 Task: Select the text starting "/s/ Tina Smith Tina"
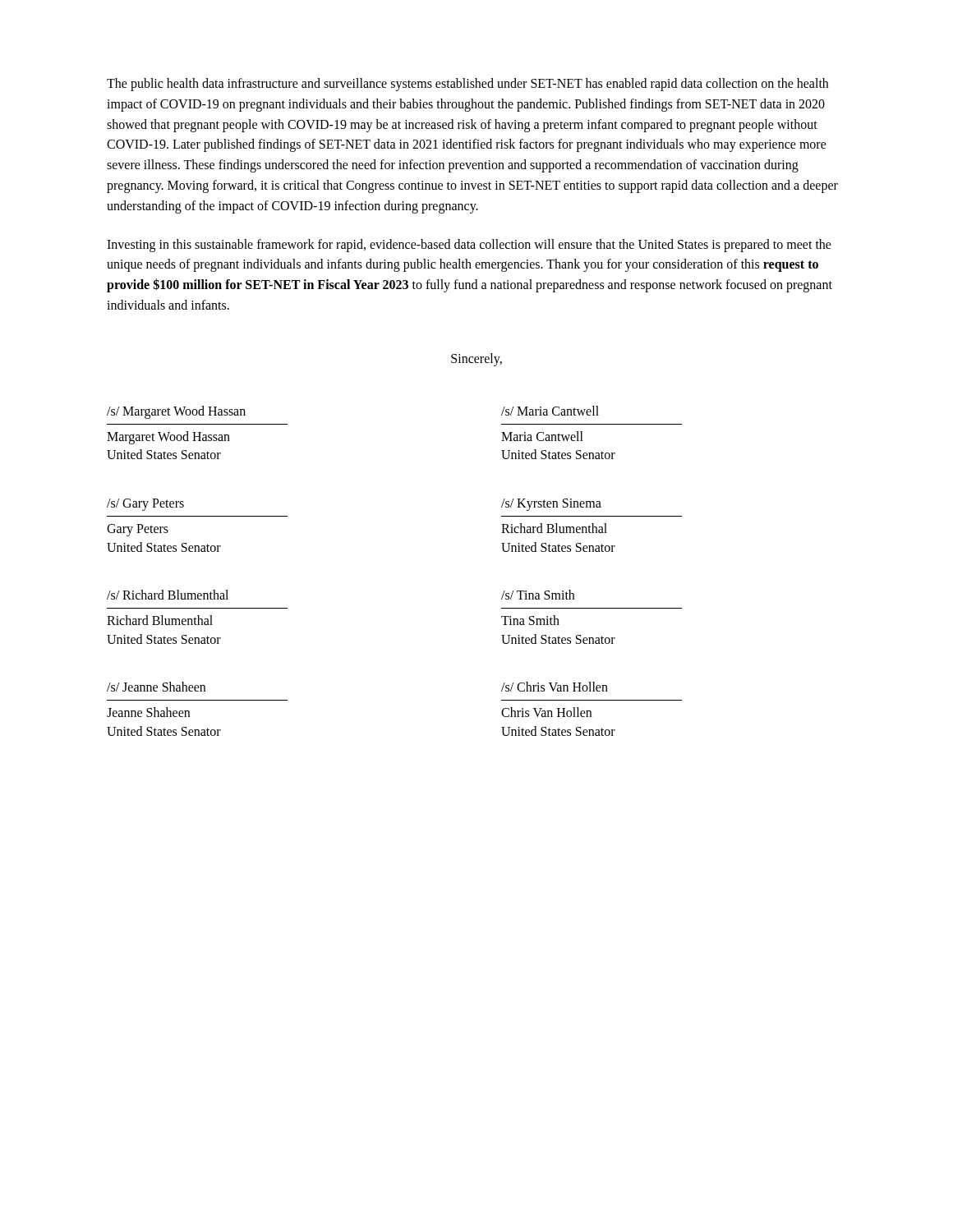(674, 618)
